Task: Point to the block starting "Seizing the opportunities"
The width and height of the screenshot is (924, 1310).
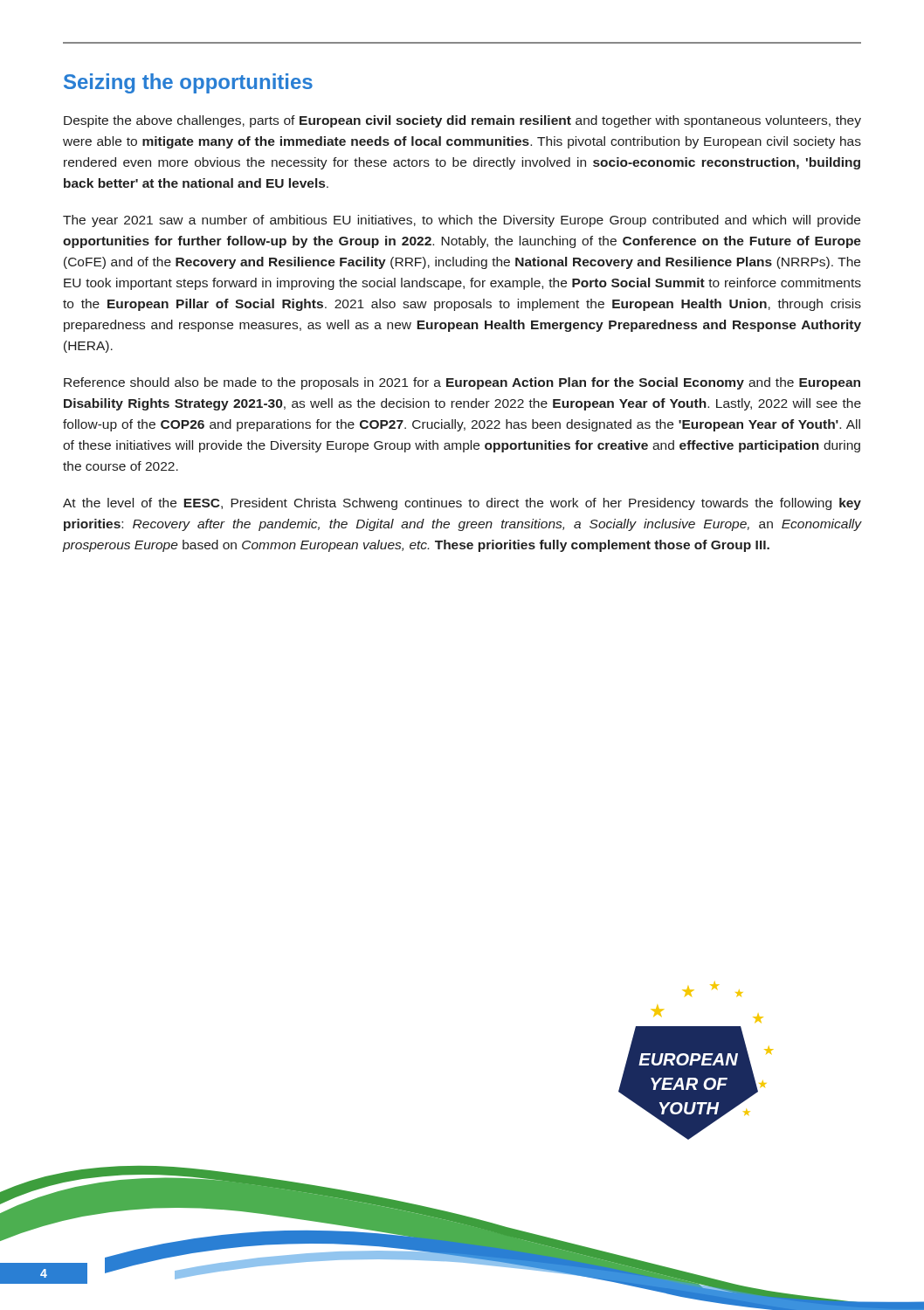Action: (188, 83)
